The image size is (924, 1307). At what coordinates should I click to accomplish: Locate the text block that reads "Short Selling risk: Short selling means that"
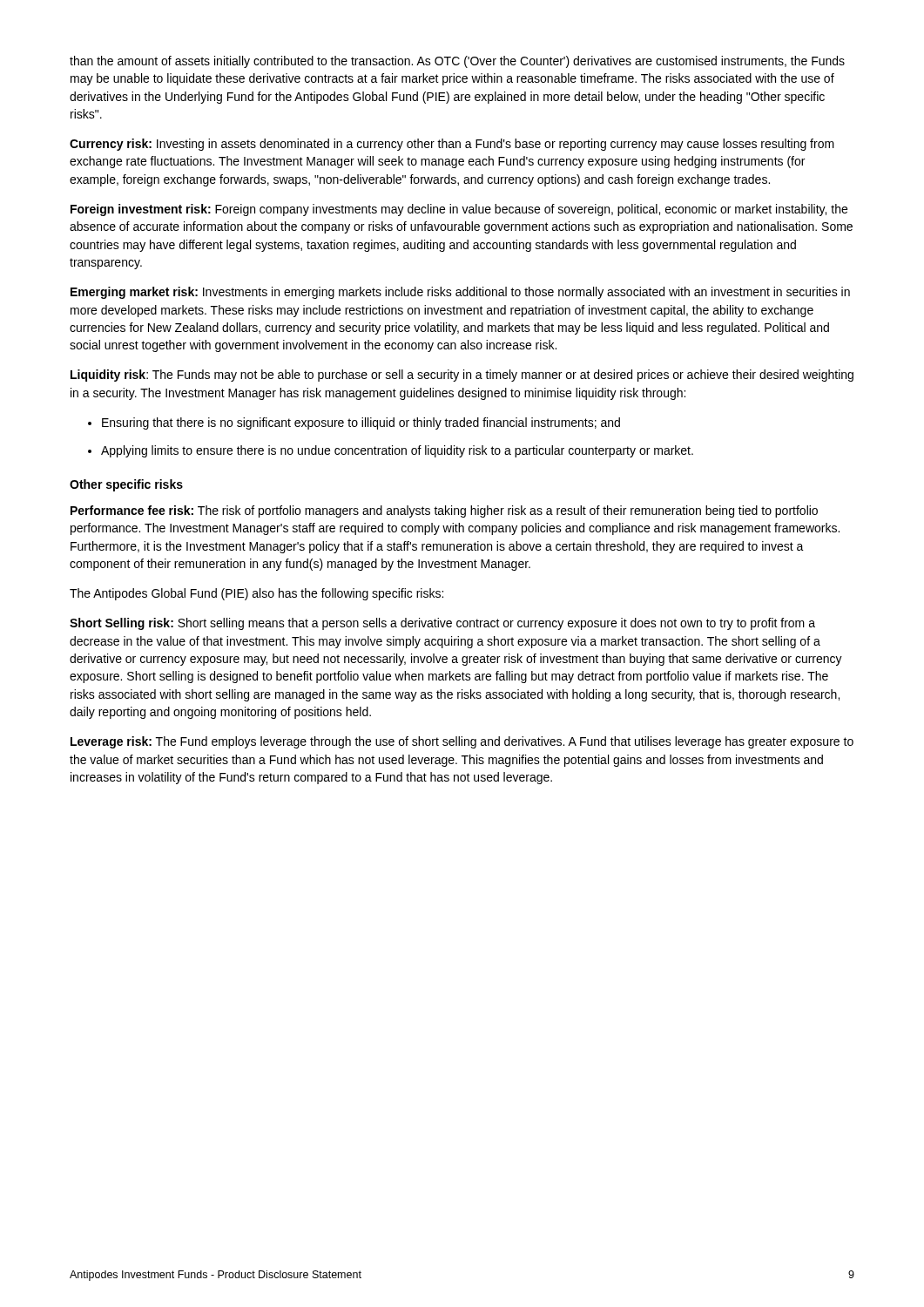tap(462, 668)
